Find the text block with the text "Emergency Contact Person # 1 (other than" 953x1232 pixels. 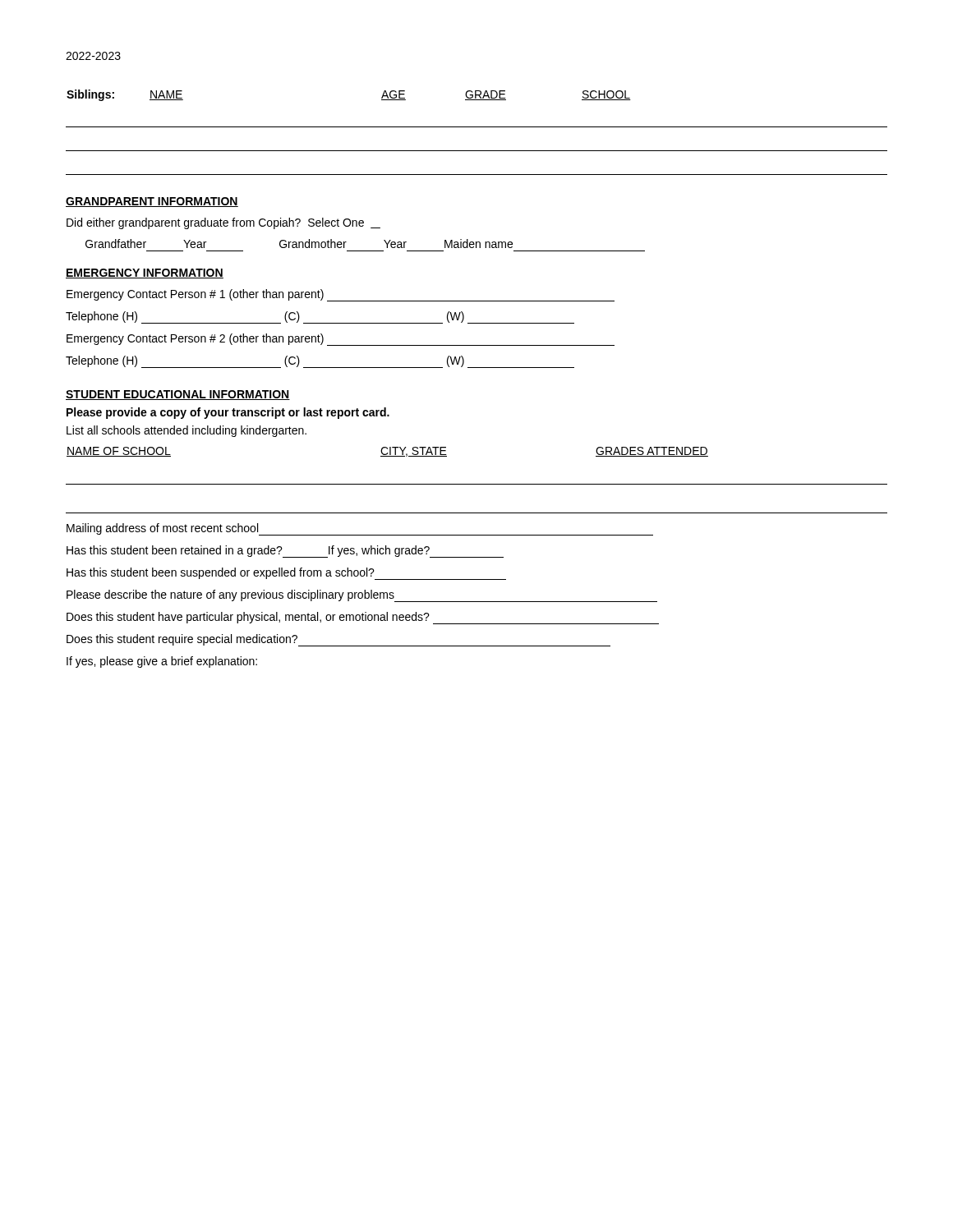[x=340, y=294]
